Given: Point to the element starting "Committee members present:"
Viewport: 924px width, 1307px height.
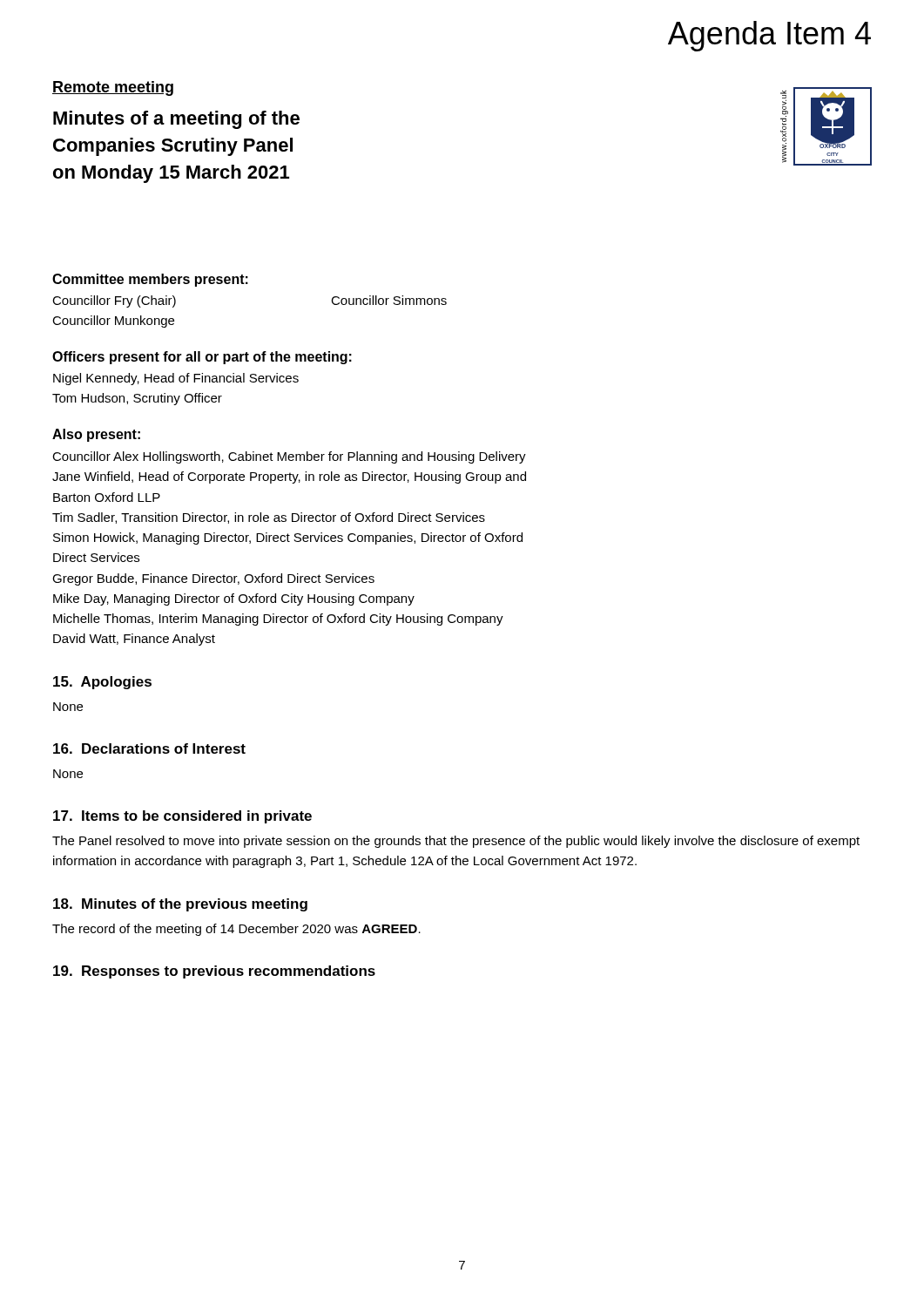Looking at the screenshot, I should pos(151,279).
